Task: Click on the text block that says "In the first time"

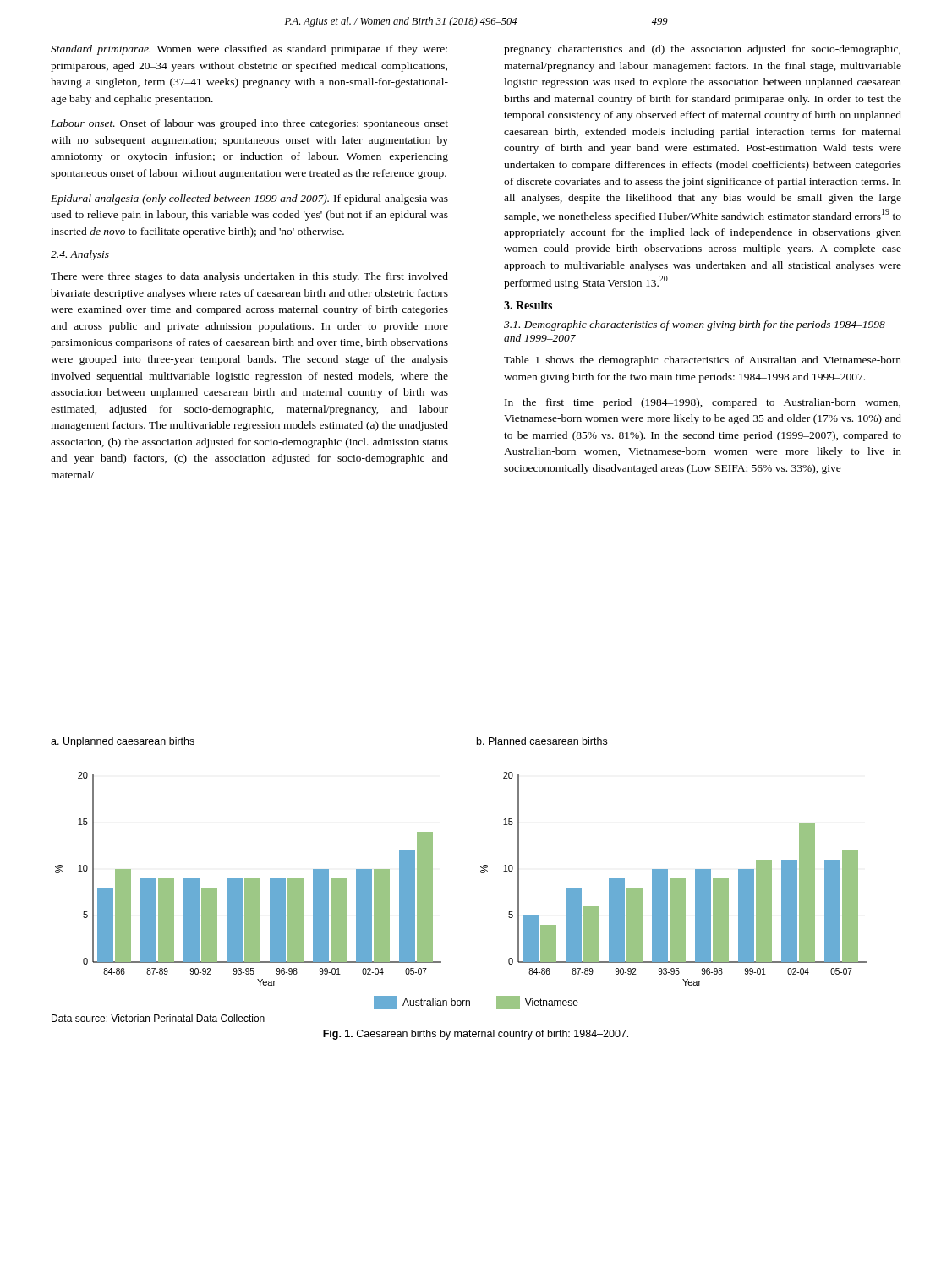Action: (x=703, y=435)
